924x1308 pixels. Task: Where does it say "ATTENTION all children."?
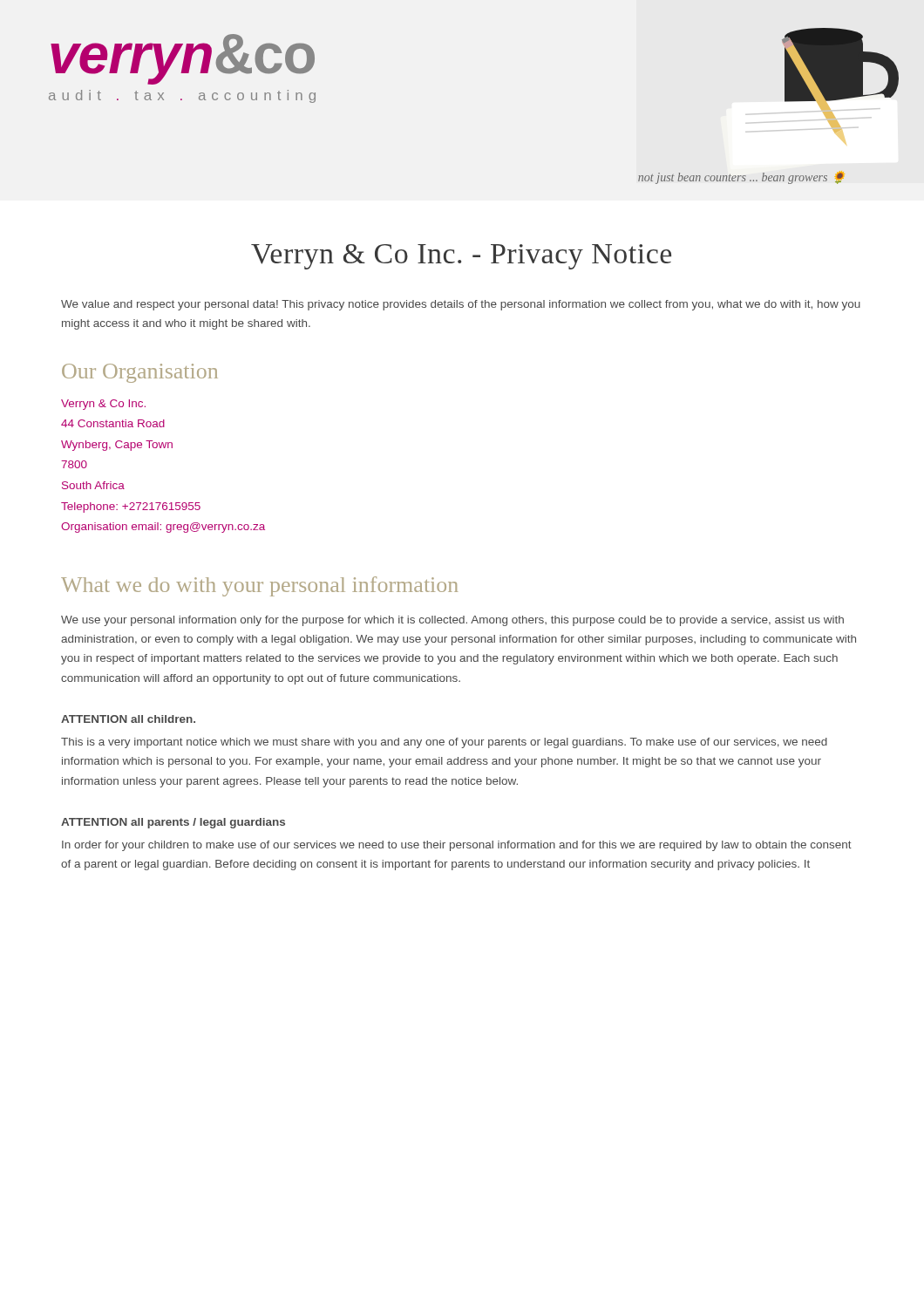click(x=129, y=719)
